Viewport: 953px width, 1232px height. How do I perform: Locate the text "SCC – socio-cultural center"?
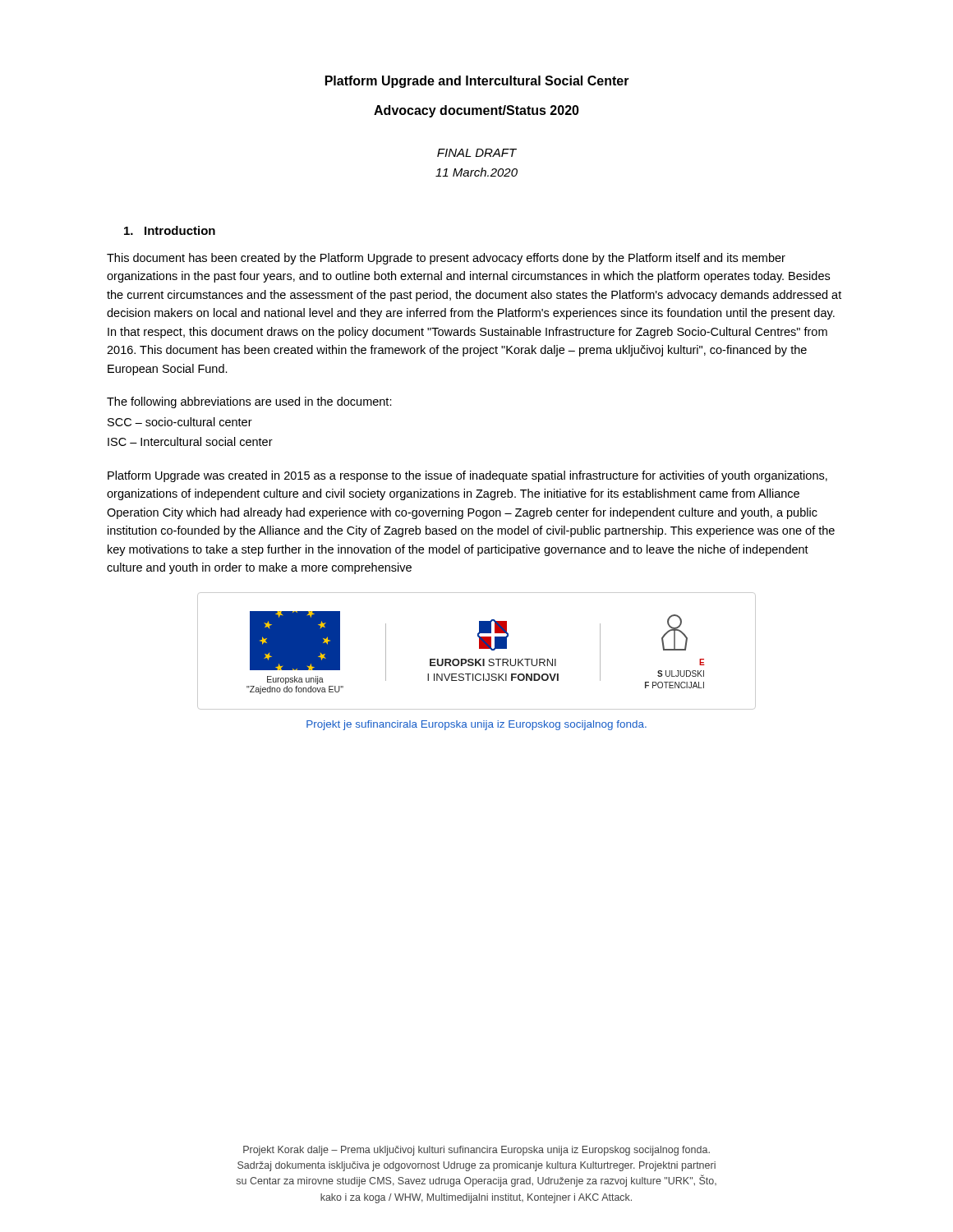tap(179, 422)
